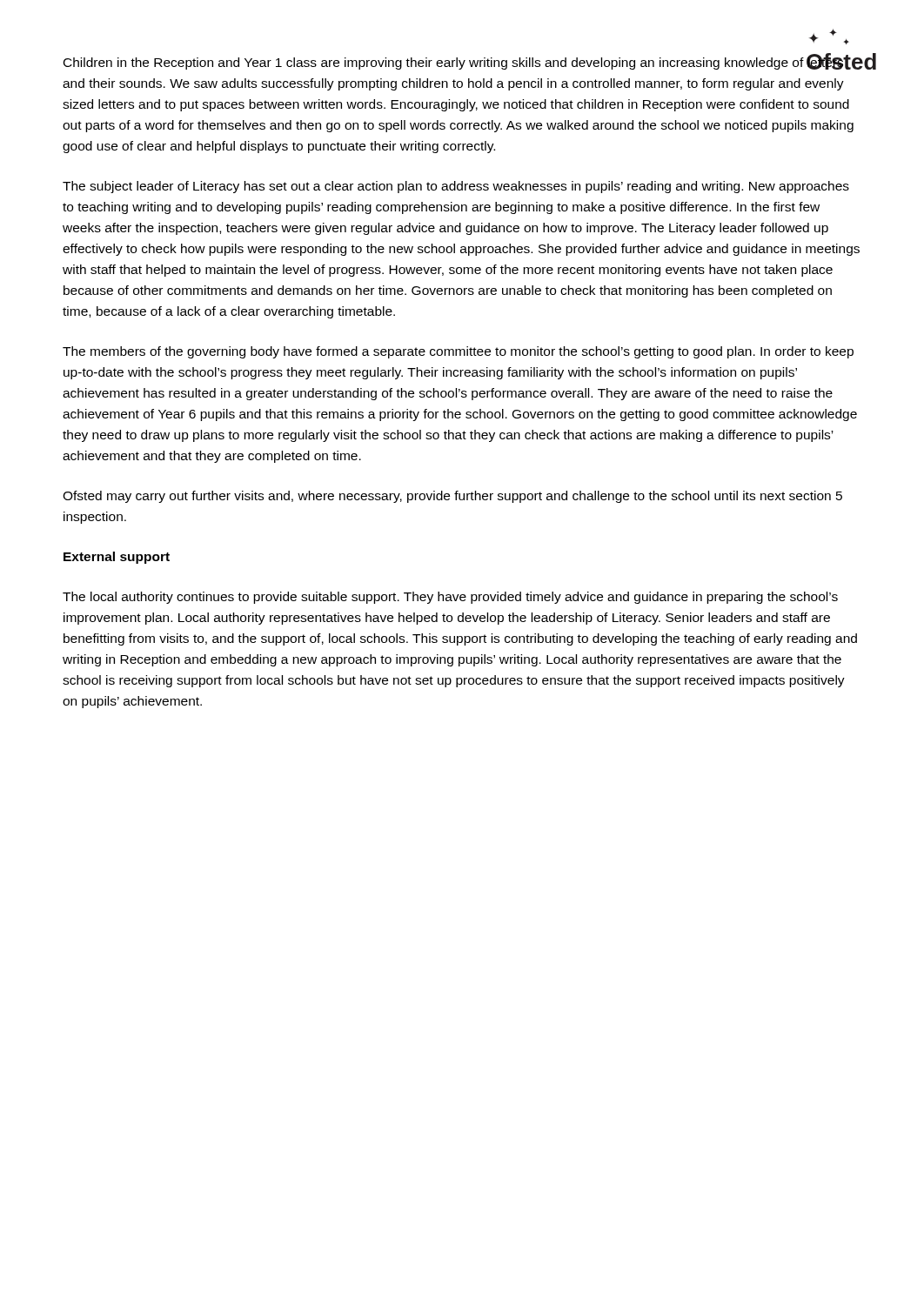Locate the block of text that opens with "The subject leader of"

[x=462, y=249]
